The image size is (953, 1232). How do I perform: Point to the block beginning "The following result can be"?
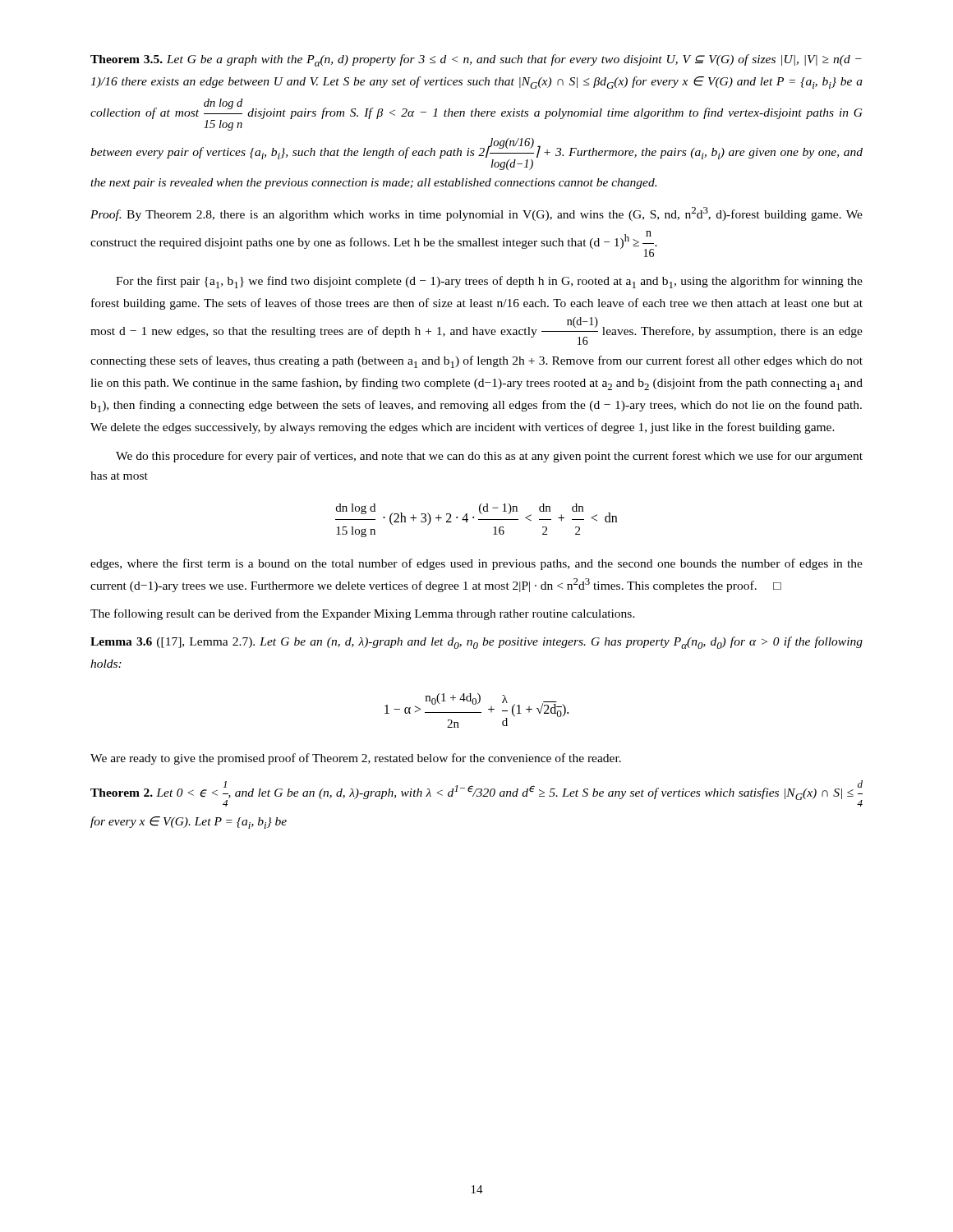[476, 614]
